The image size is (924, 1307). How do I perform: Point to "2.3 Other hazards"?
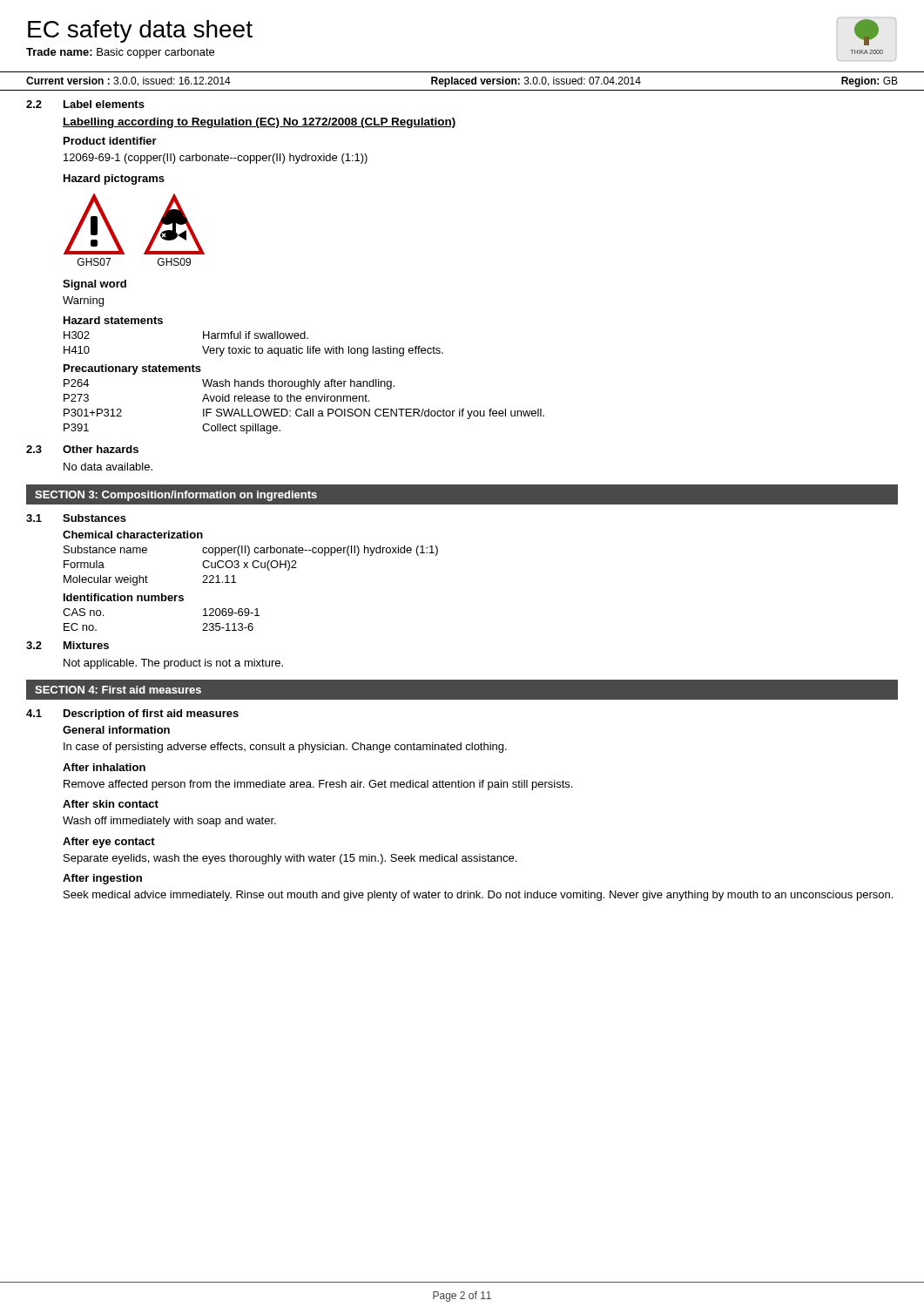83,449
